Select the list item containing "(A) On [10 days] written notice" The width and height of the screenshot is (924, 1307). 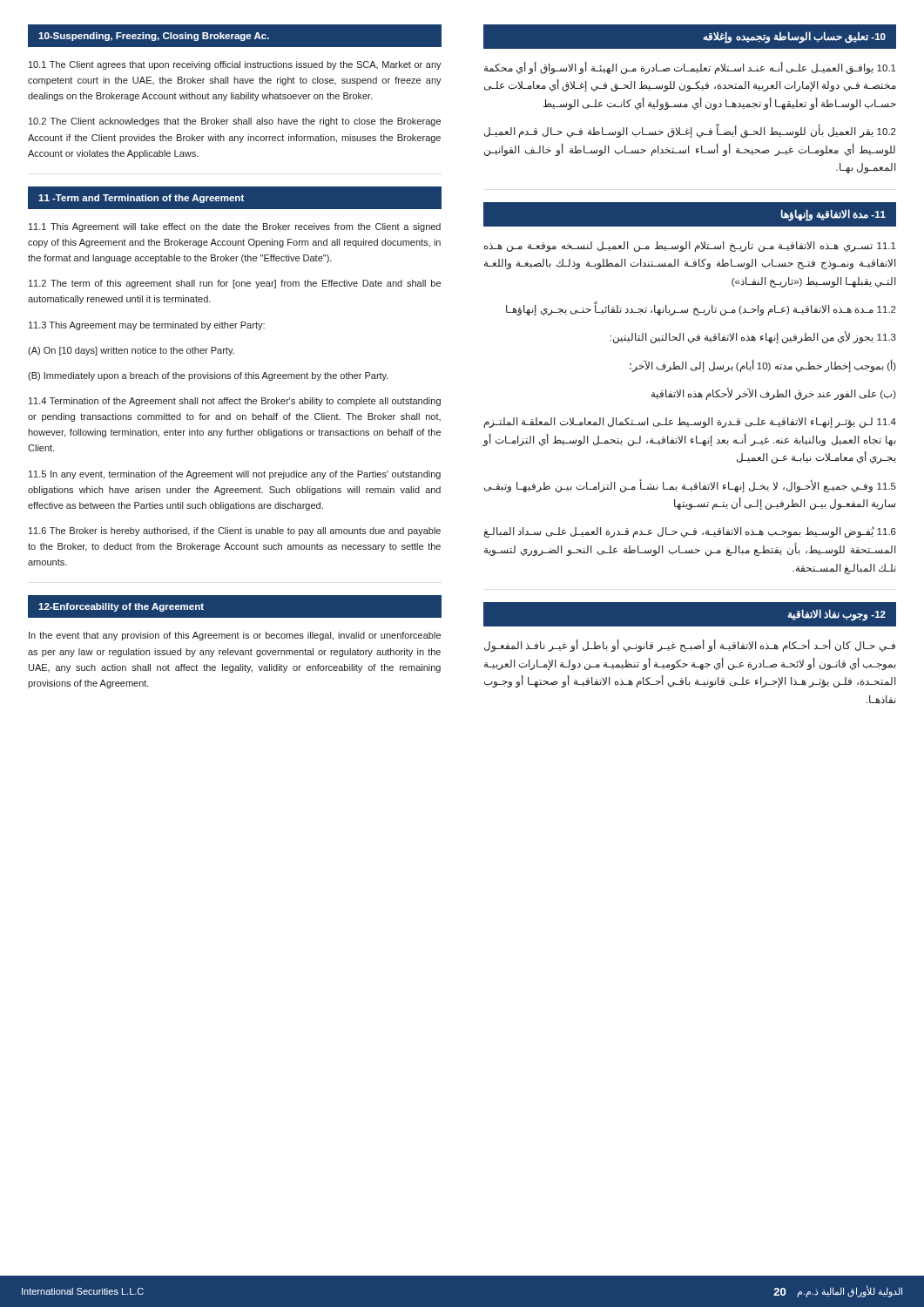click(x=235, y=350)
